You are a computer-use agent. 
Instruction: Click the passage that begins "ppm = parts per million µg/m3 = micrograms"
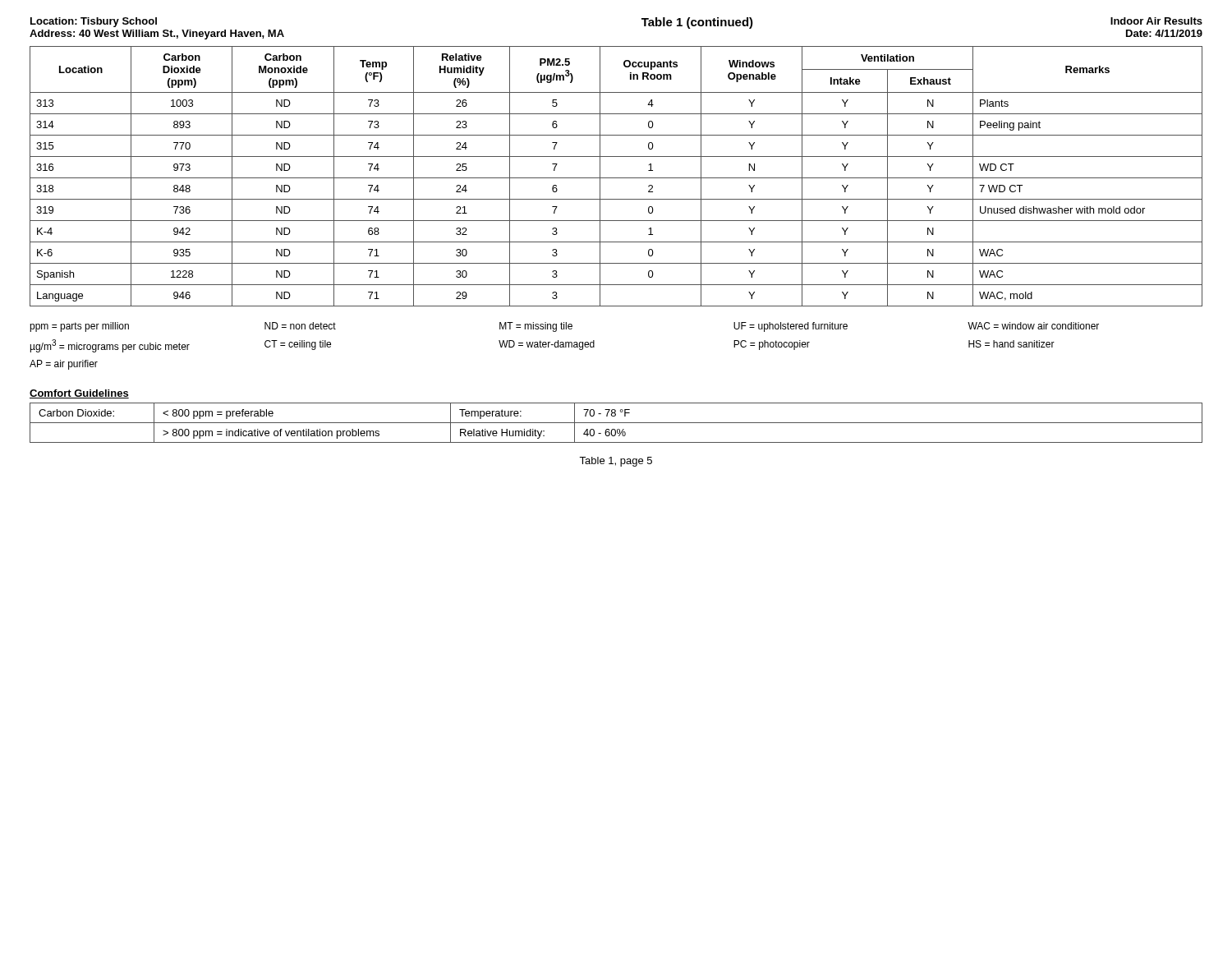(x=110, y=345)
